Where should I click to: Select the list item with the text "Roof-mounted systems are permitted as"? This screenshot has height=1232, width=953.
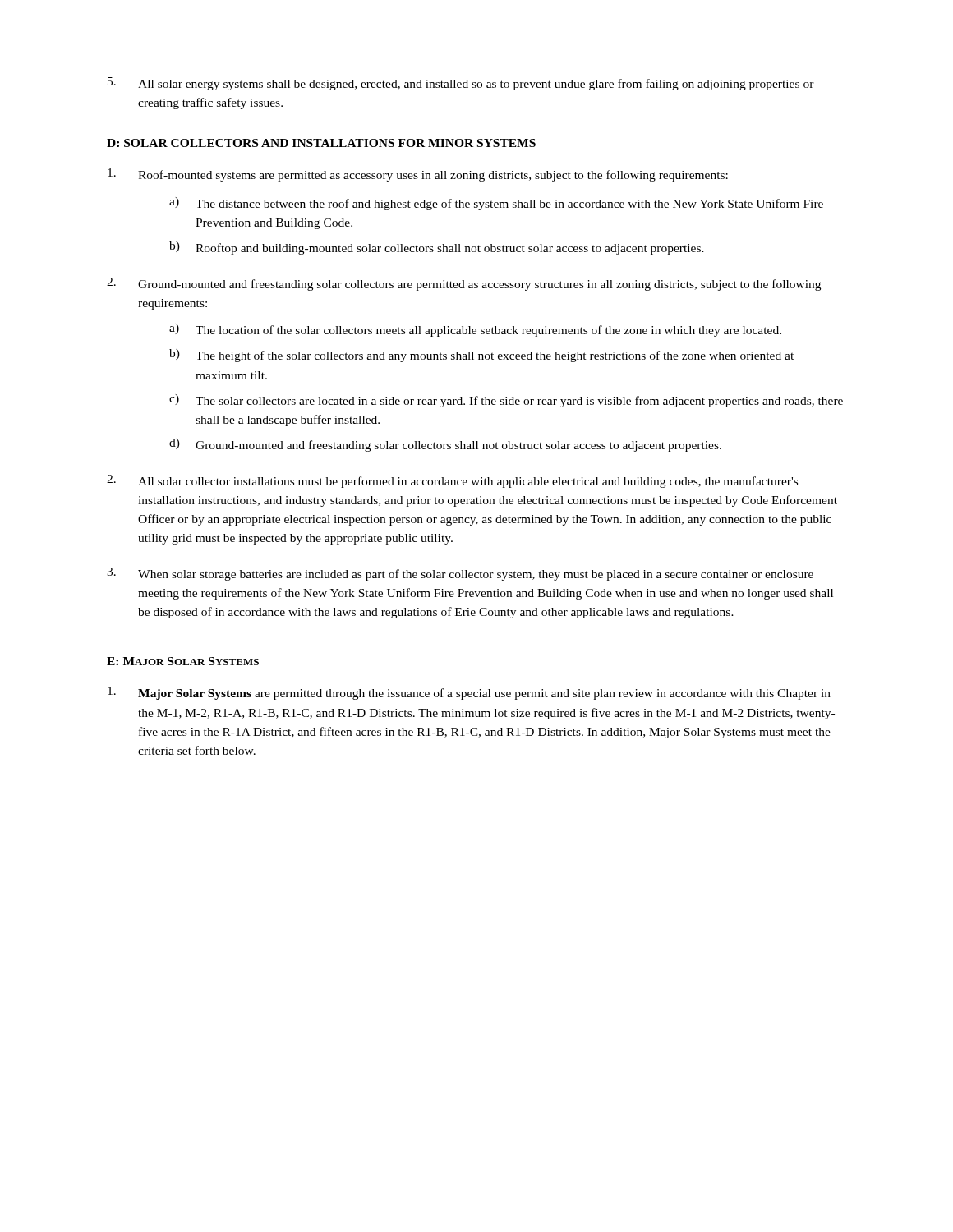pos(476,211)
